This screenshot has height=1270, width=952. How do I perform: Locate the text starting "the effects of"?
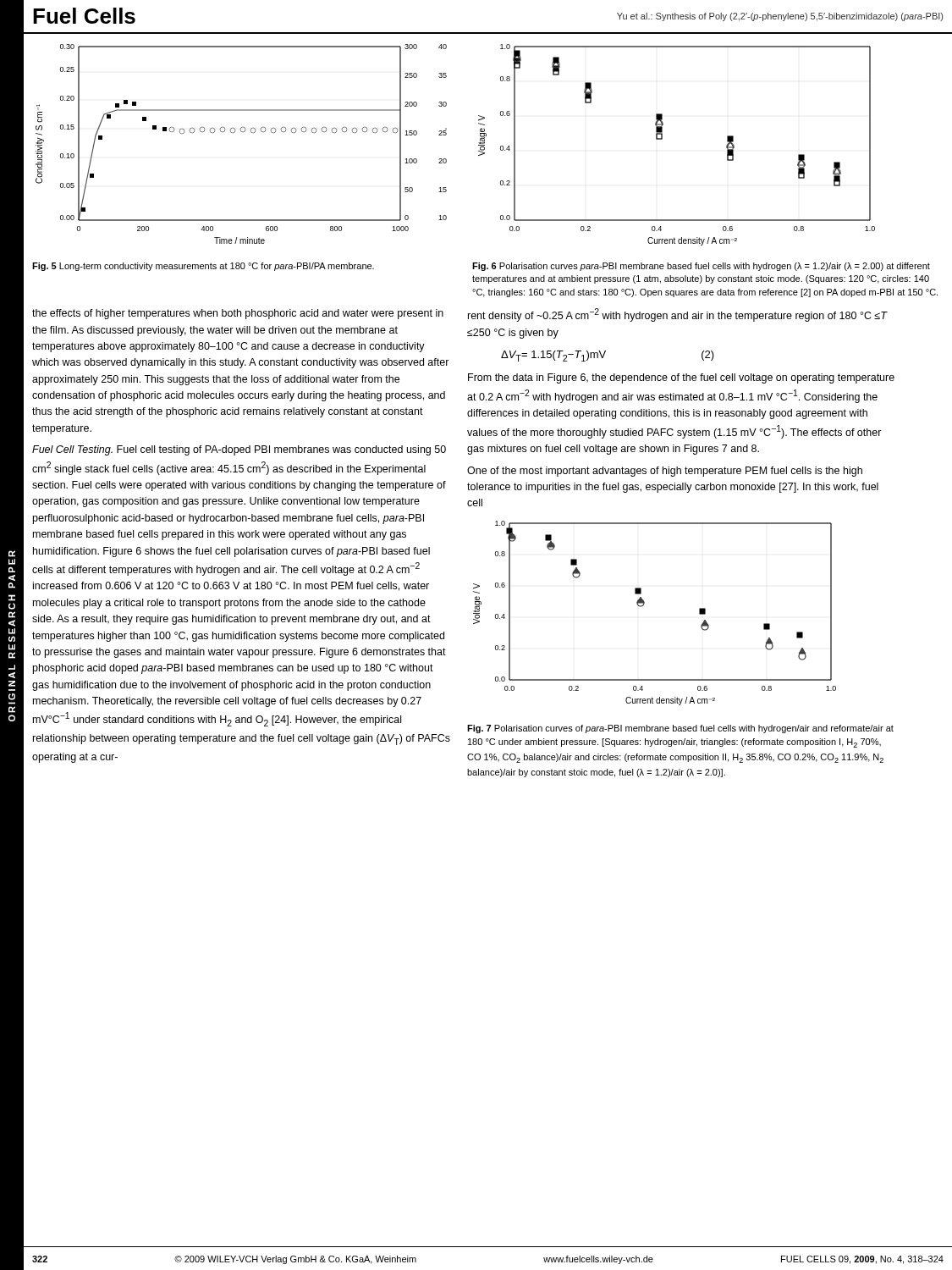point(241,536)
